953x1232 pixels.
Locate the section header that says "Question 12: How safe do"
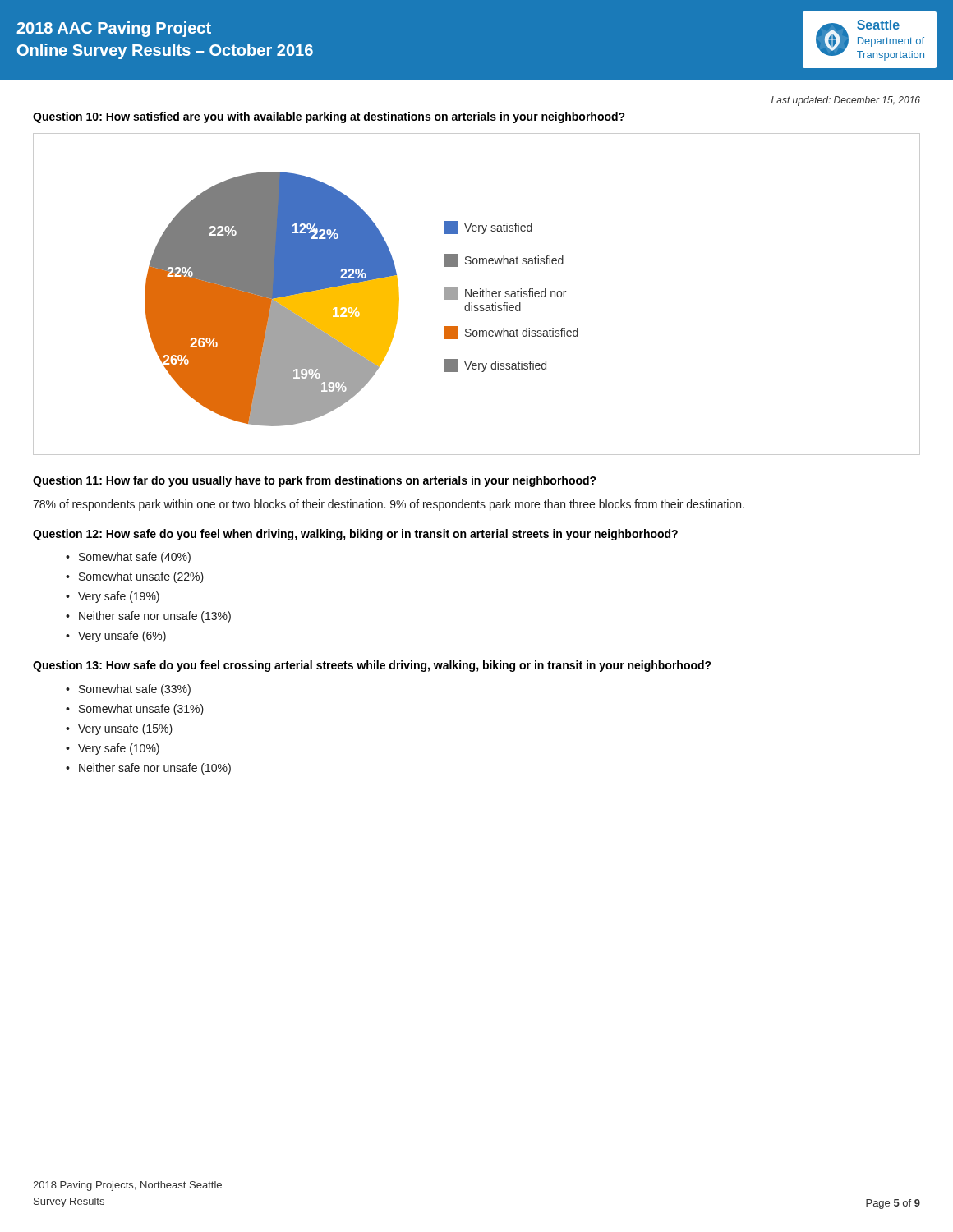[x=356, y=534]
